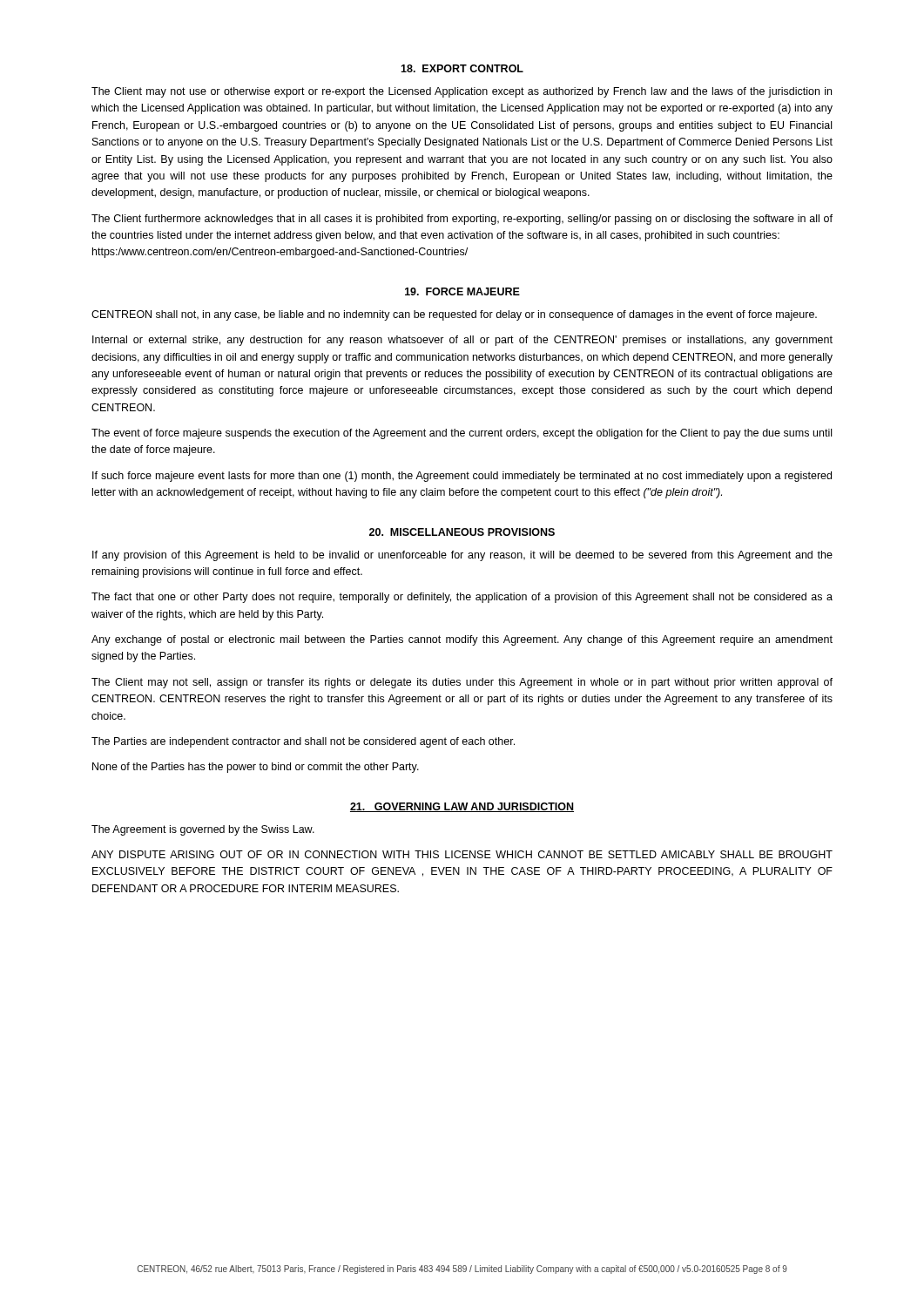The image size is (924, 1307).
Task: Select the text block that says "The Client furthermore acknowledges that in all cases"
Action: 462,235
